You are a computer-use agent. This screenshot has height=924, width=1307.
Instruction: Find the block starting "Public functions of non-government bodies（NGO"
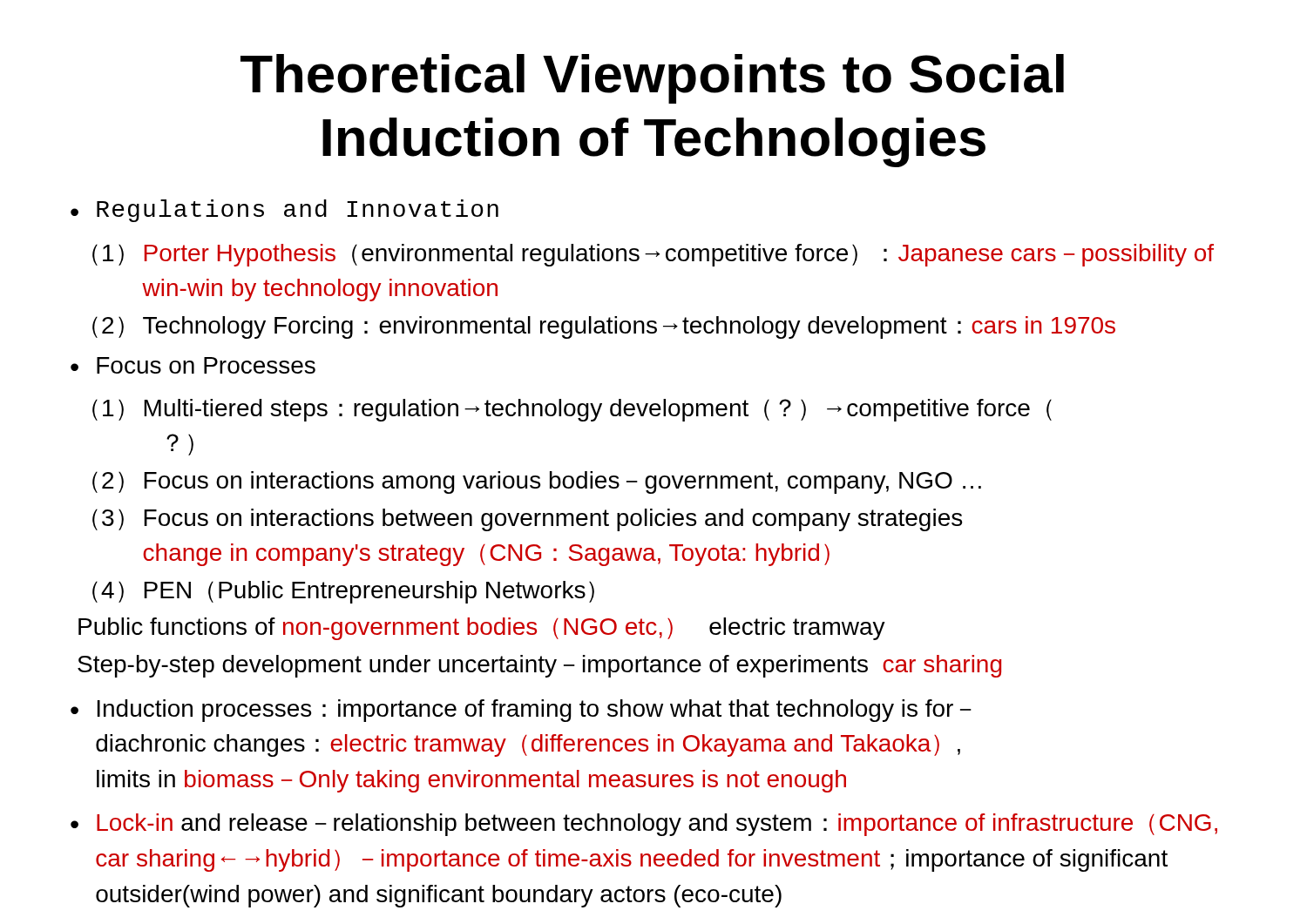click(x=481, y=627)
